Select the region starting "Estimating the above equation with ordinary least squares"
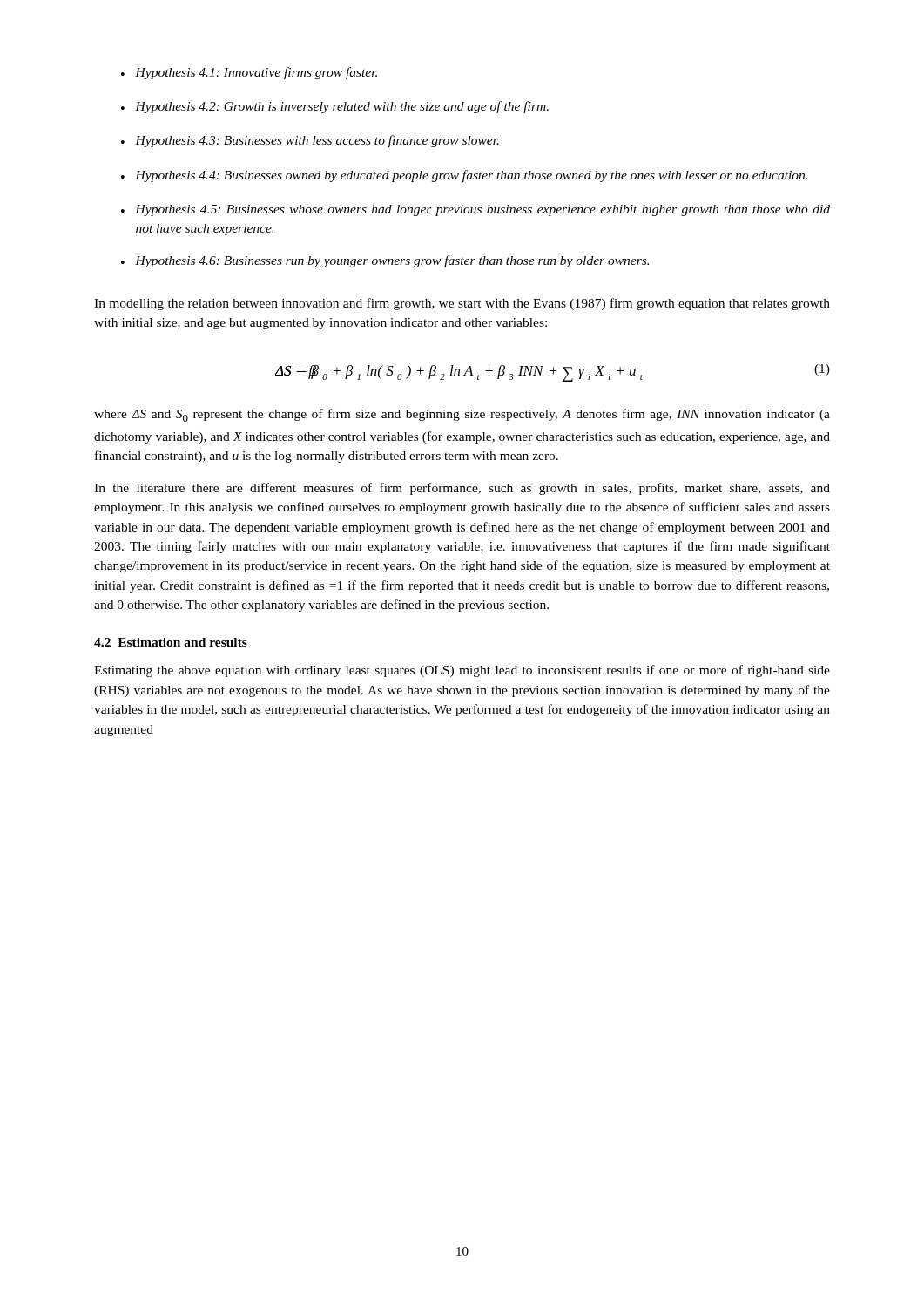 click(x=462, y=699)
